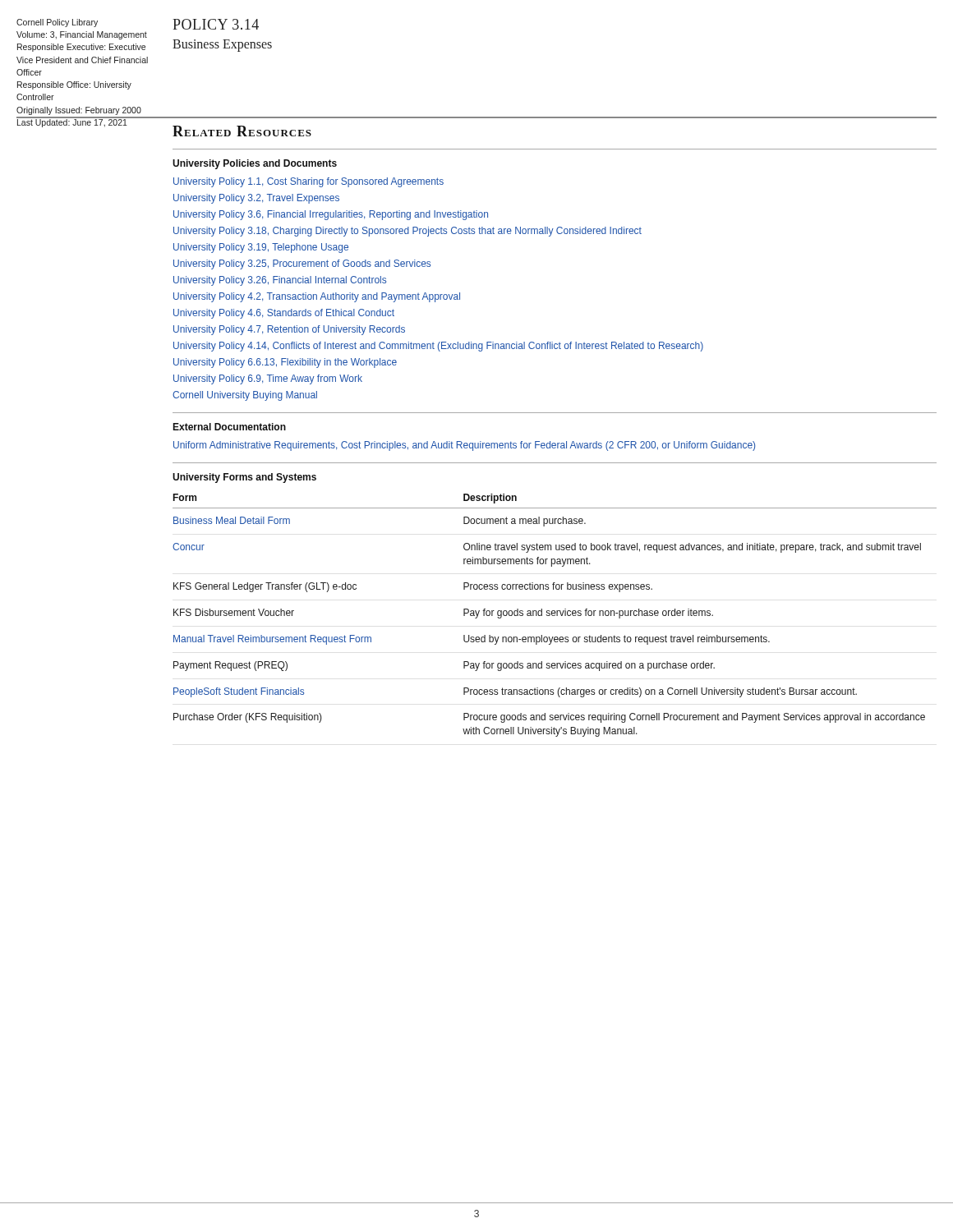Find the section header with the text "University Forms and Systems"
This screenshot has height=1232, width=953.
244,478
